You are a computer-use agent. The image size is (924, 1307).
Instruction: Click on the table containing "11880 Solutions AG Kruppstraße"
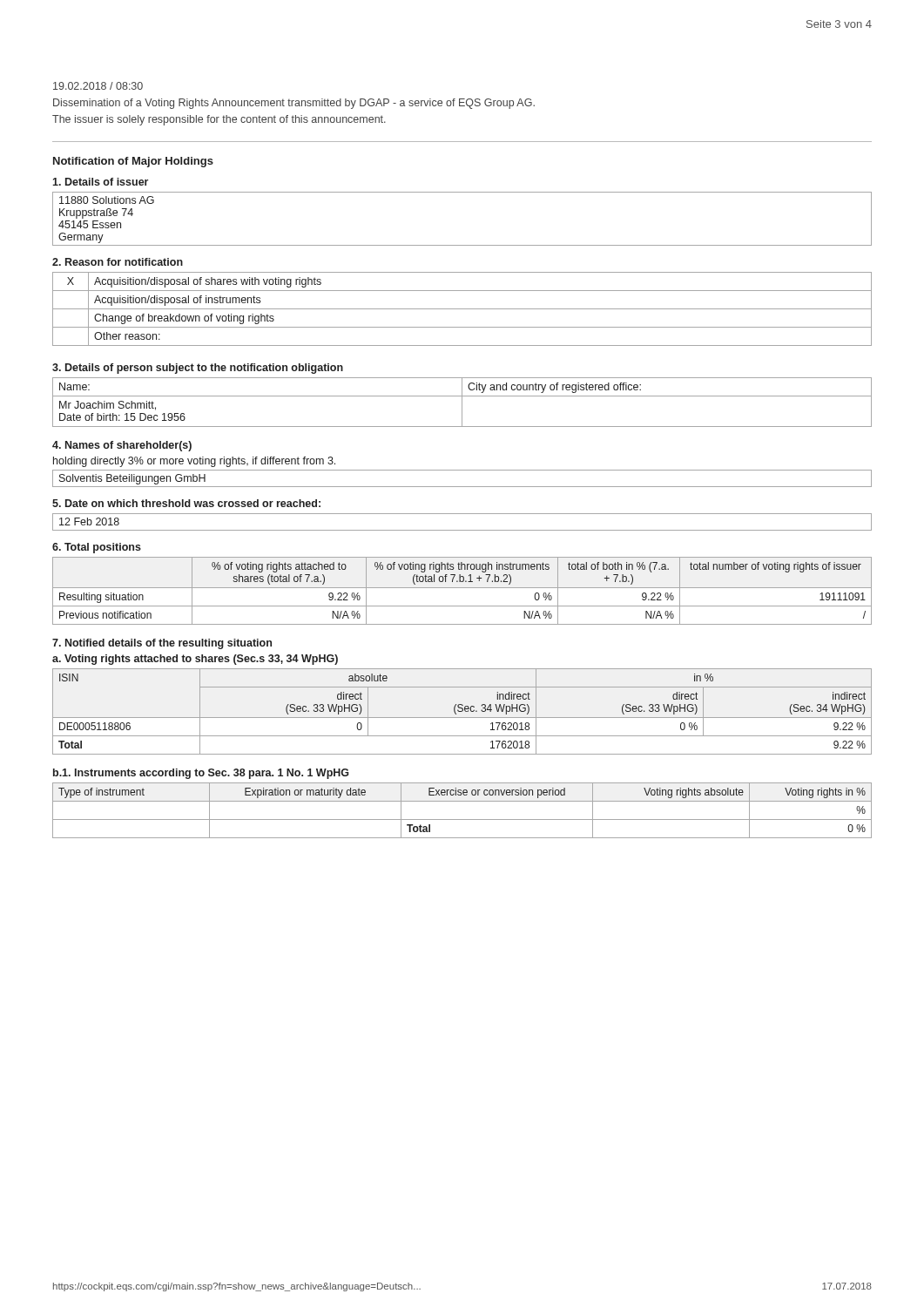(x=462, y=219)
